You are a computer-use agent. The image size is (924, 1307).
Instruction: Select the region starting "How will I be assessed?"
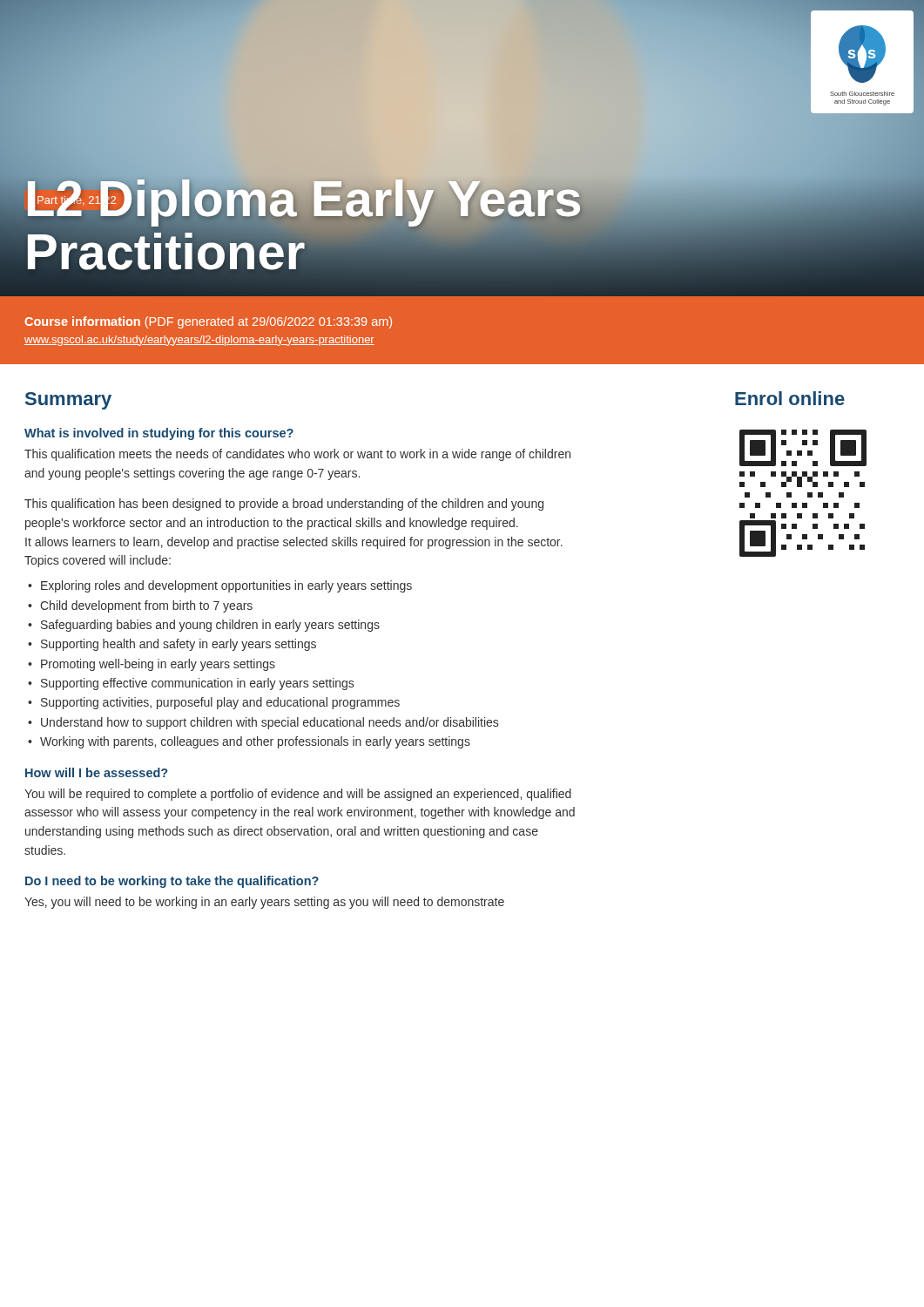[96, 773]
